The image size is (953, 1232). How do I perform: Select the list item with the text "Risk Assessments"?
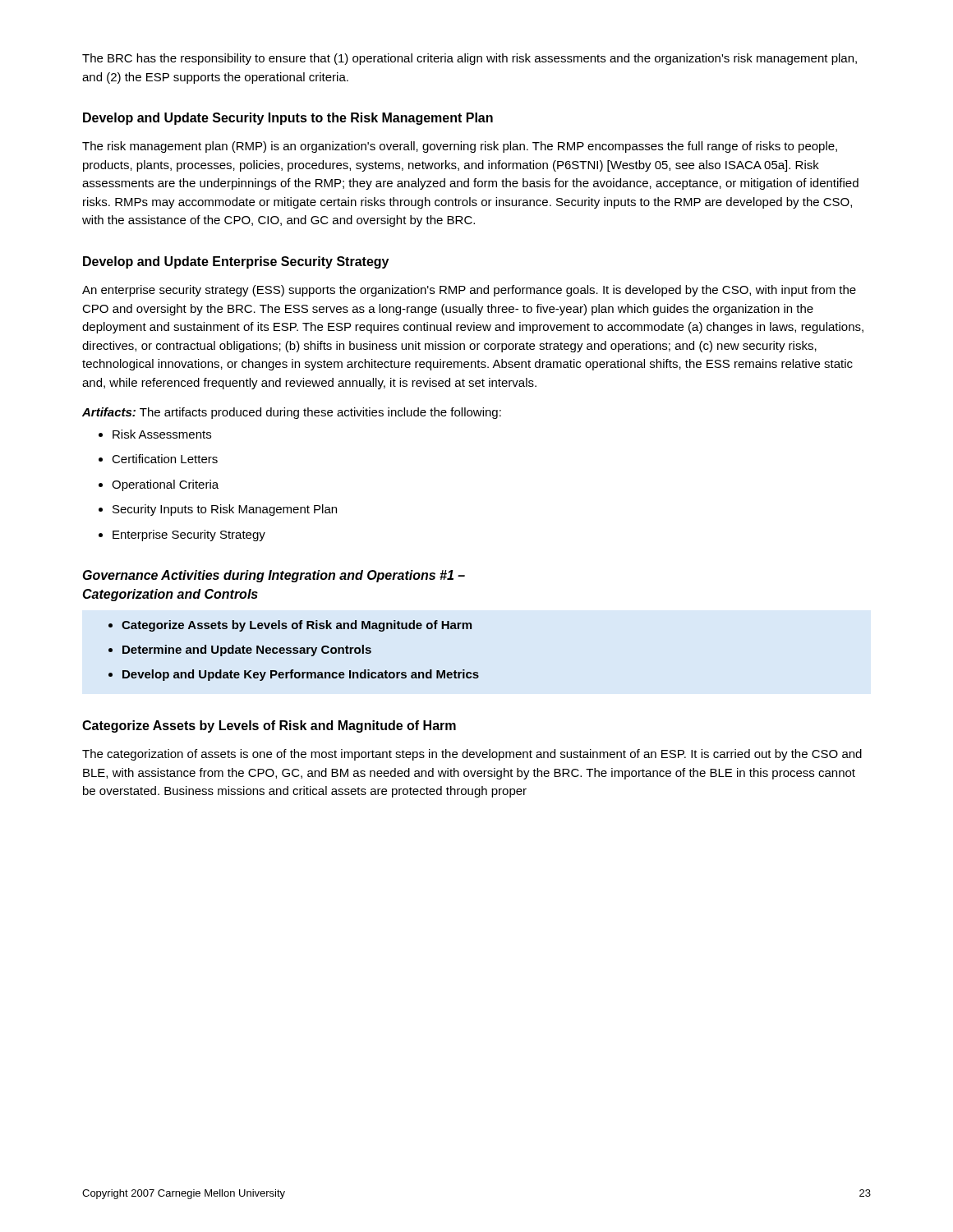[162, 434]
